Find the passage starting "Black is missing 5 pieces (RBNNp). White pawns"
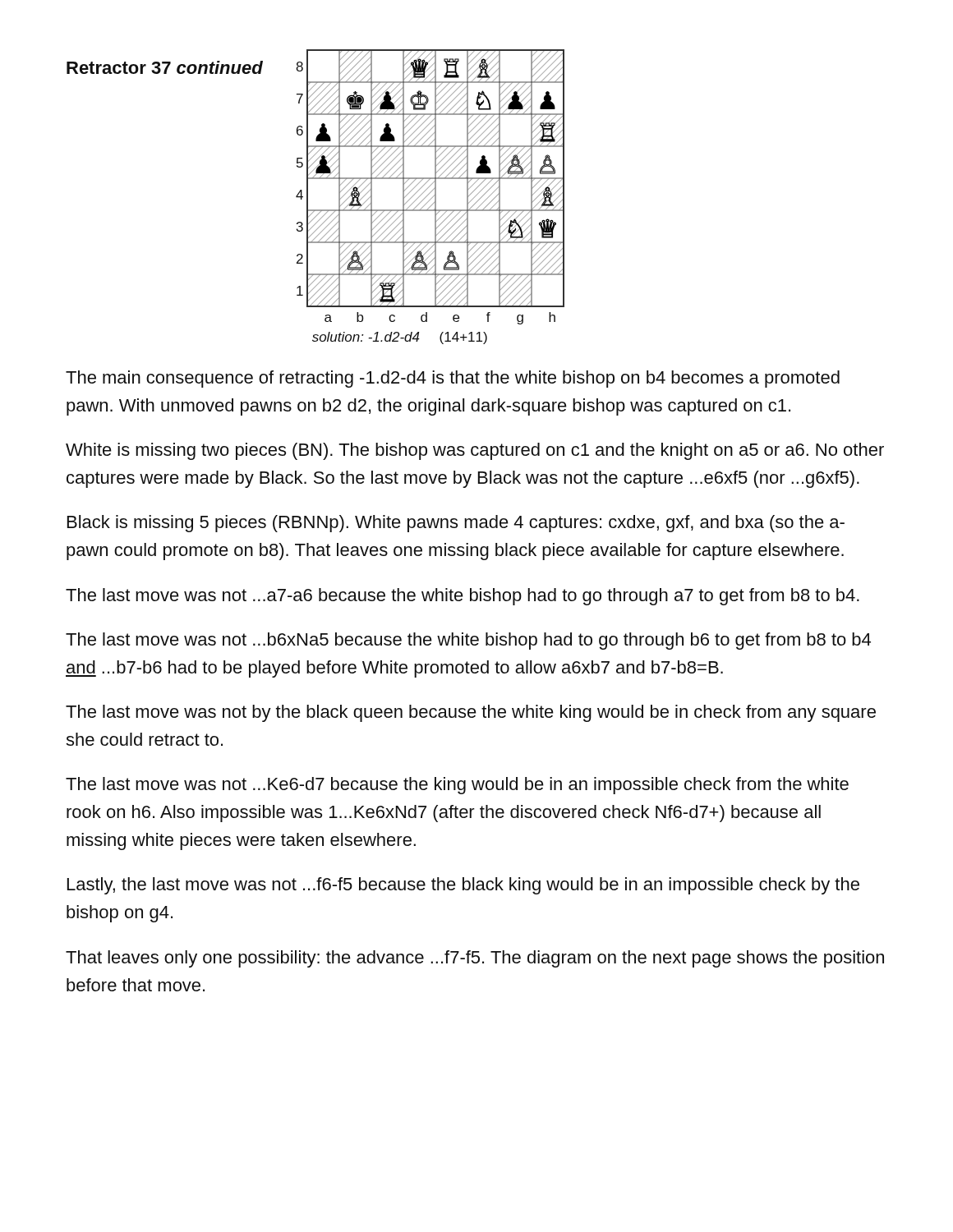The height and width of the screenshot is (1232, 953). click(476, 537)
